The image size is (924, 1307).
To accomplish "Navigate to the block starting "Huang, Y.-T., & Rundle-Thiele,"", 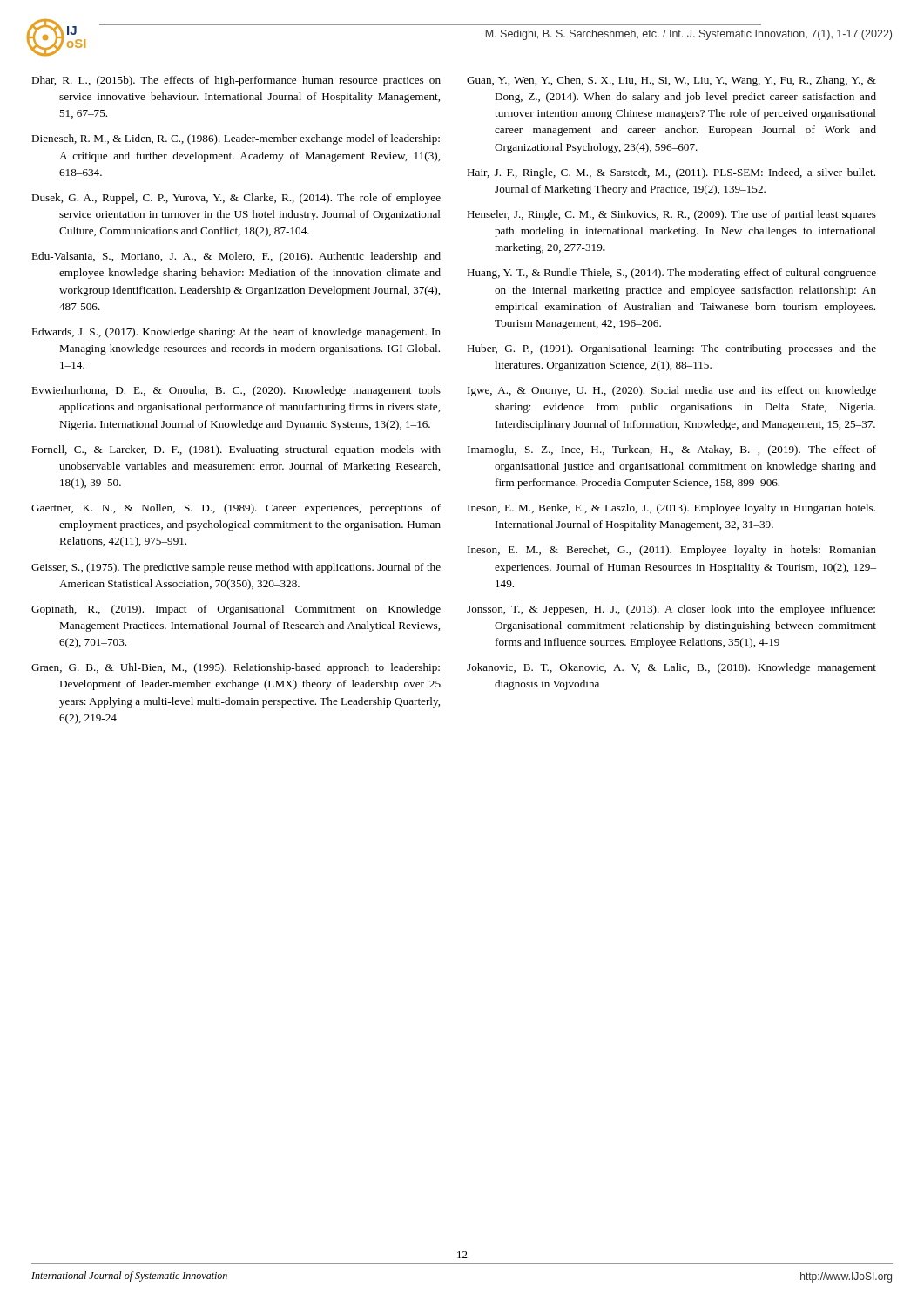I will (671, 298).
